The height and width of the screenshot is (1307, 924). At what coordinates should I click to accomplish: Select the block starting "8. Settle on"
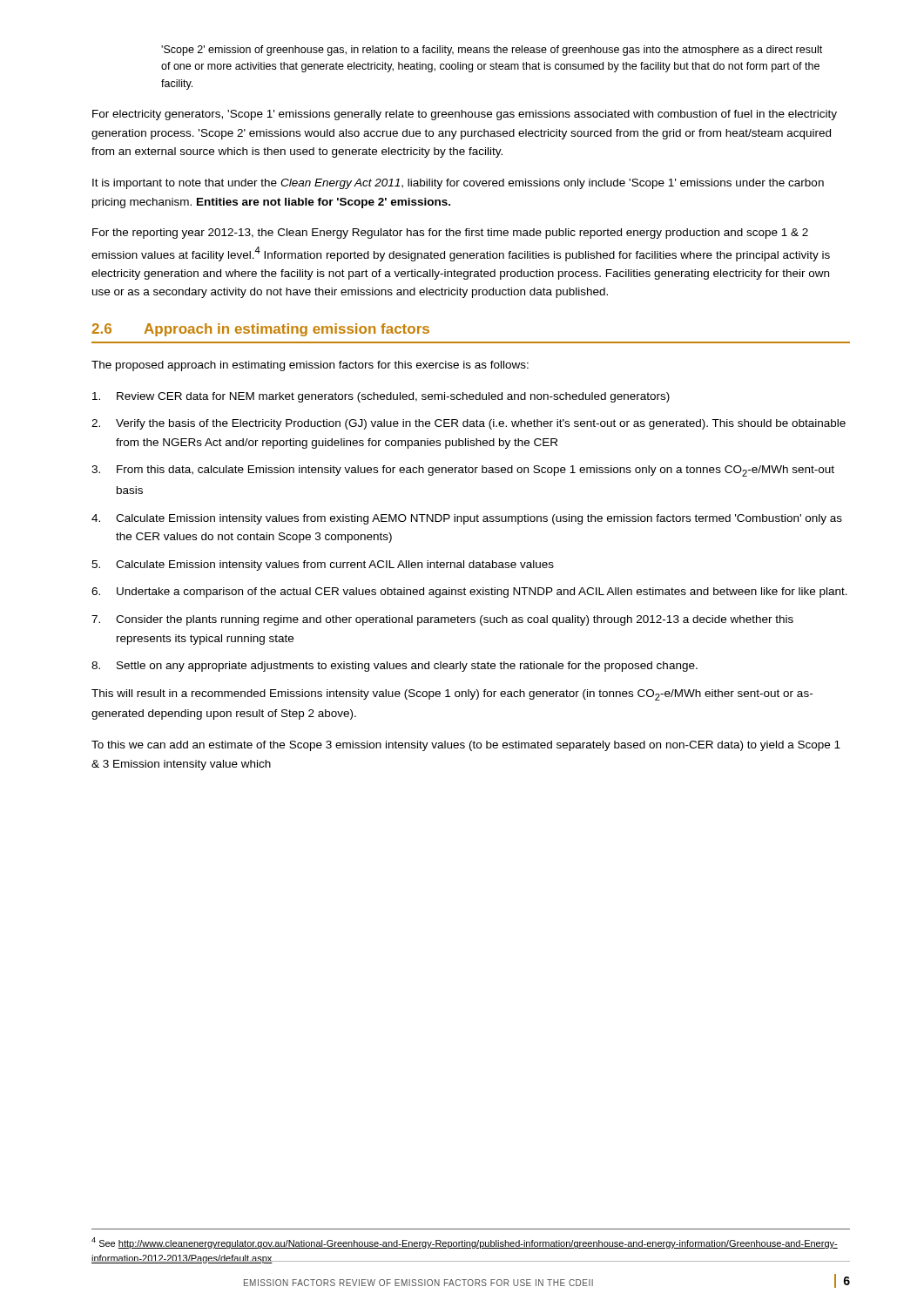471,666
